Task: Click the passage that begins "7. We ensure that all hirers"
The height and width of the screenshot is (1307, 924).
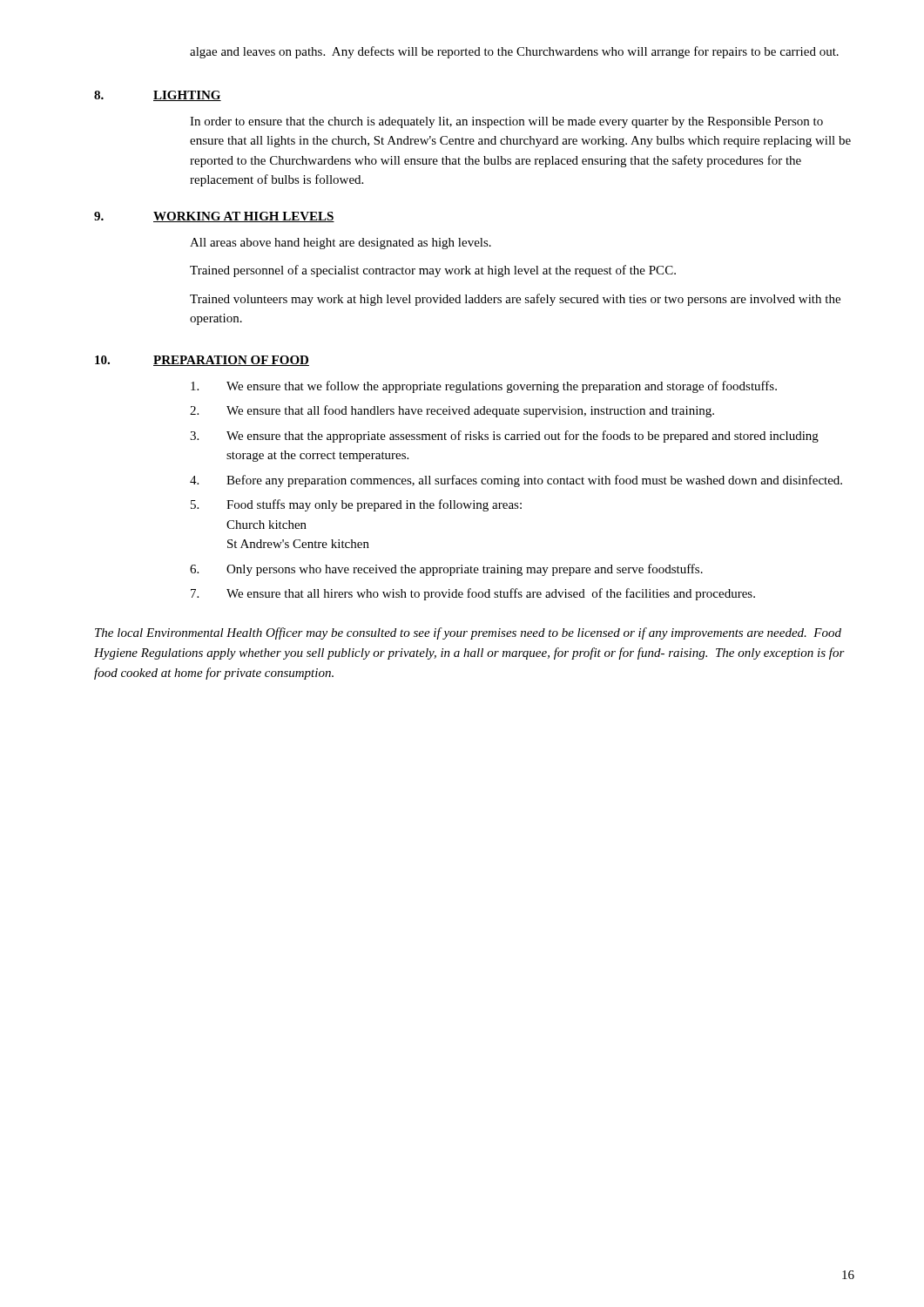Action: (522, 594)
